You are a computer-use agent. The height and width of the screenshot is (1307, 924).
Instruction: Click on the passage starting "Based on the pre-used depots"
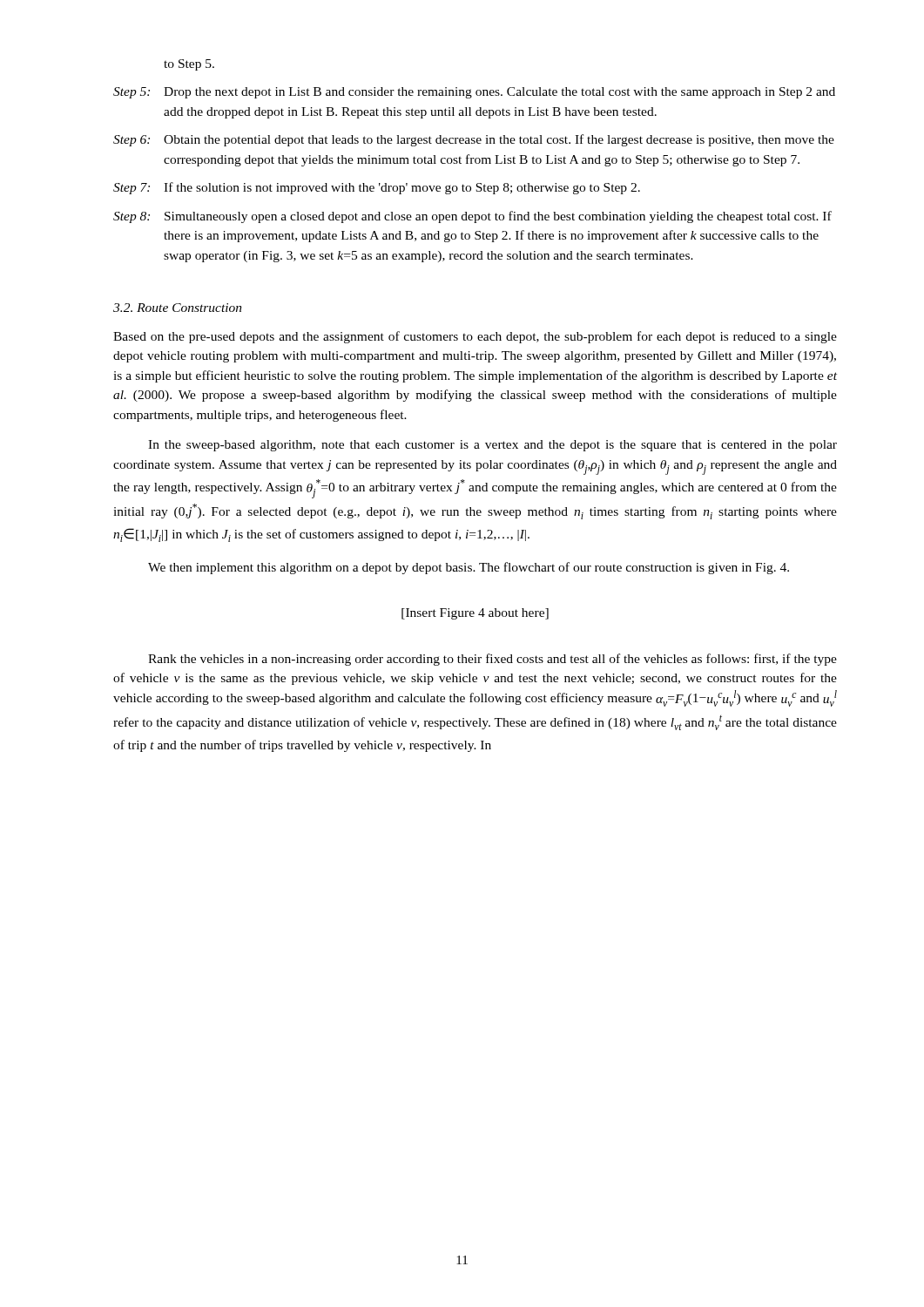point(475,375)
